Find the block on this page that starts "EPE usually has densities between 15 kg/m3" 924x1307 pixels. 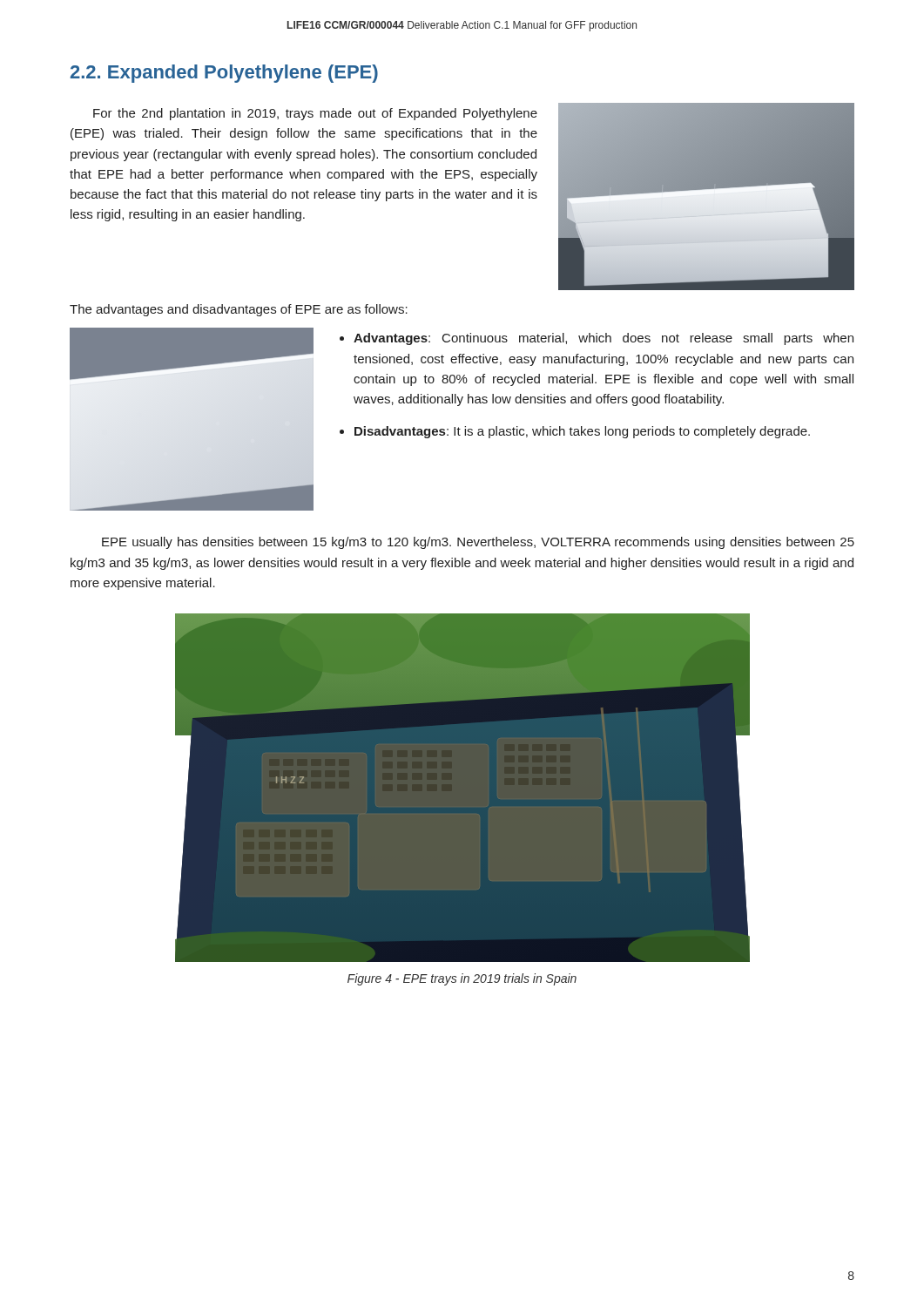(x=462, y=562)
